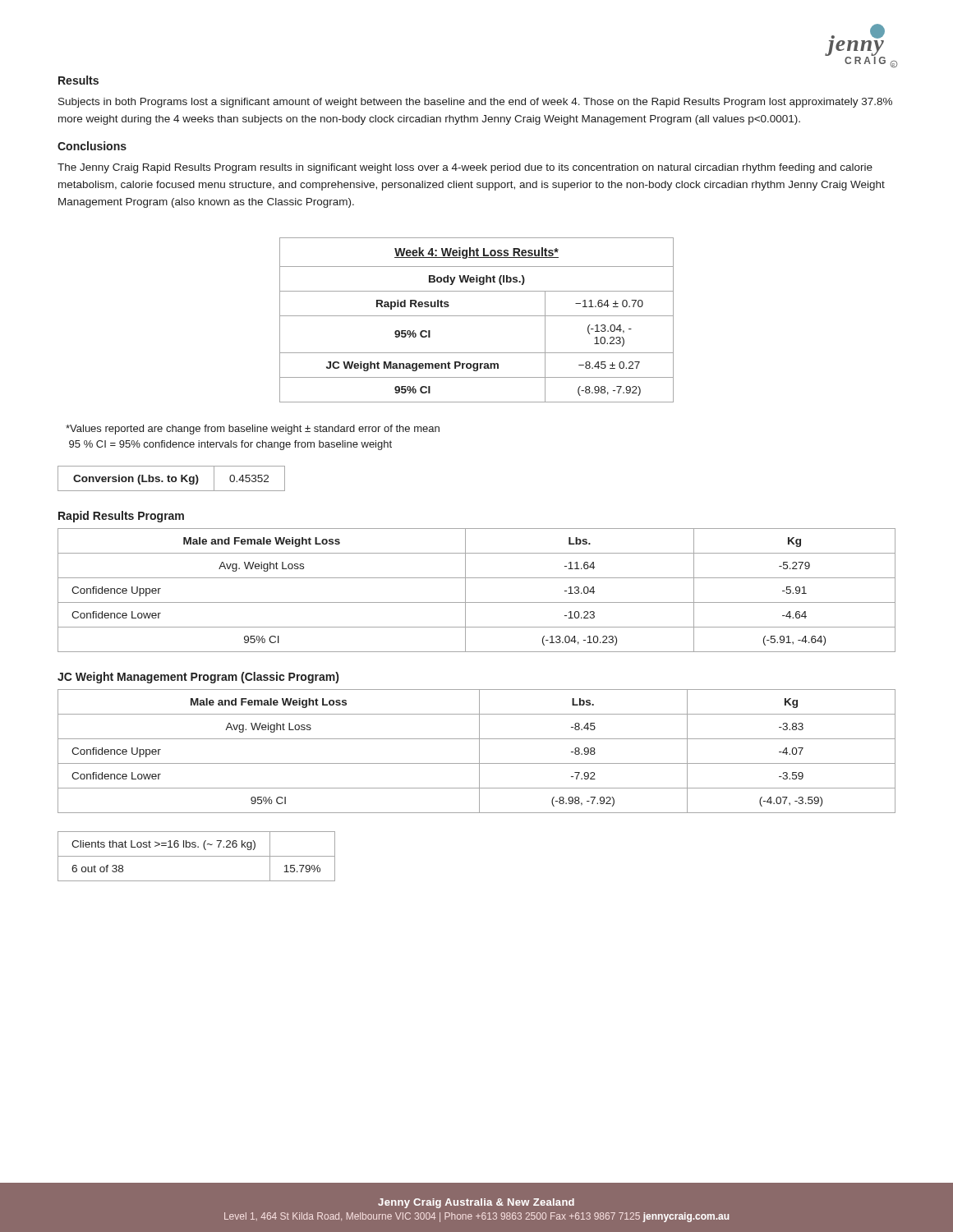Viewport: 953px width, 1232px height.
Task: Navigate to the region starting "Rapid Results Program"
Action: coord(121,515)
